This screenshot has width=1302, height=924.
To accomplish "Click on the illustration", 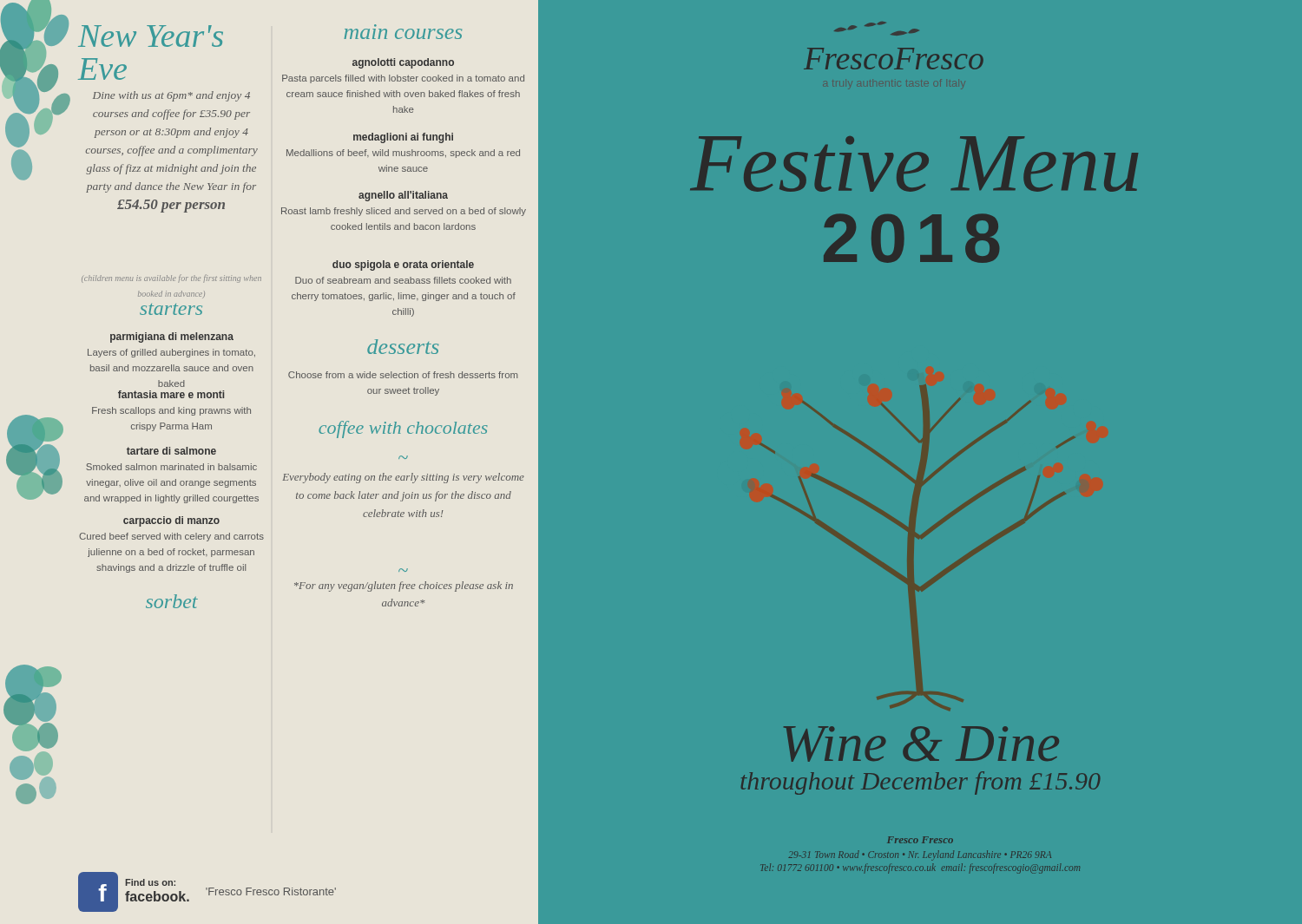I will (x=920, y=512).
